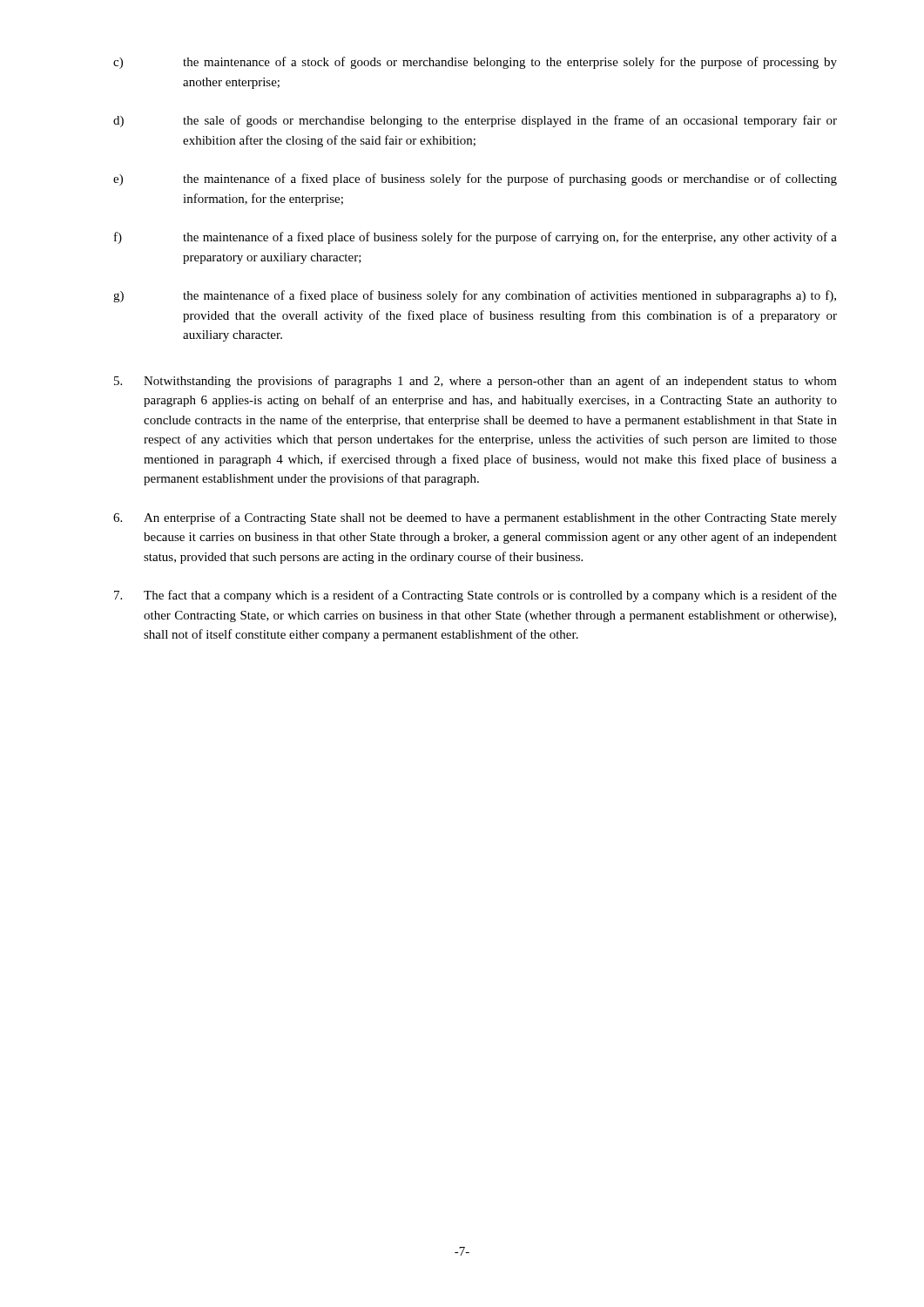Select the text starting "f) the maintenance of"

pos(475,247)
